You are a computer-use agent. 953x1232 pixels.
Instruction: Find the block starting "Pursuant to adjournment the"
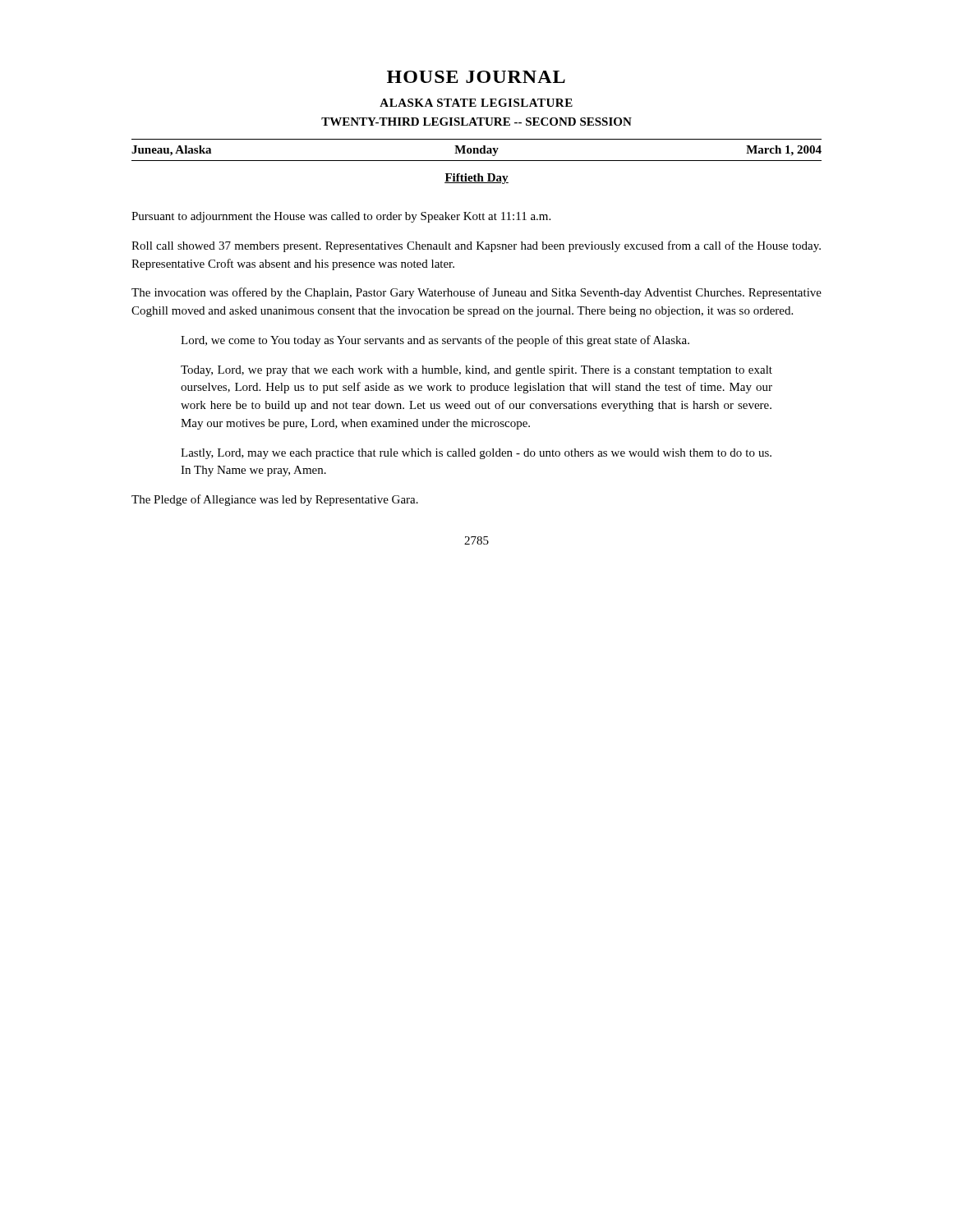341,216
